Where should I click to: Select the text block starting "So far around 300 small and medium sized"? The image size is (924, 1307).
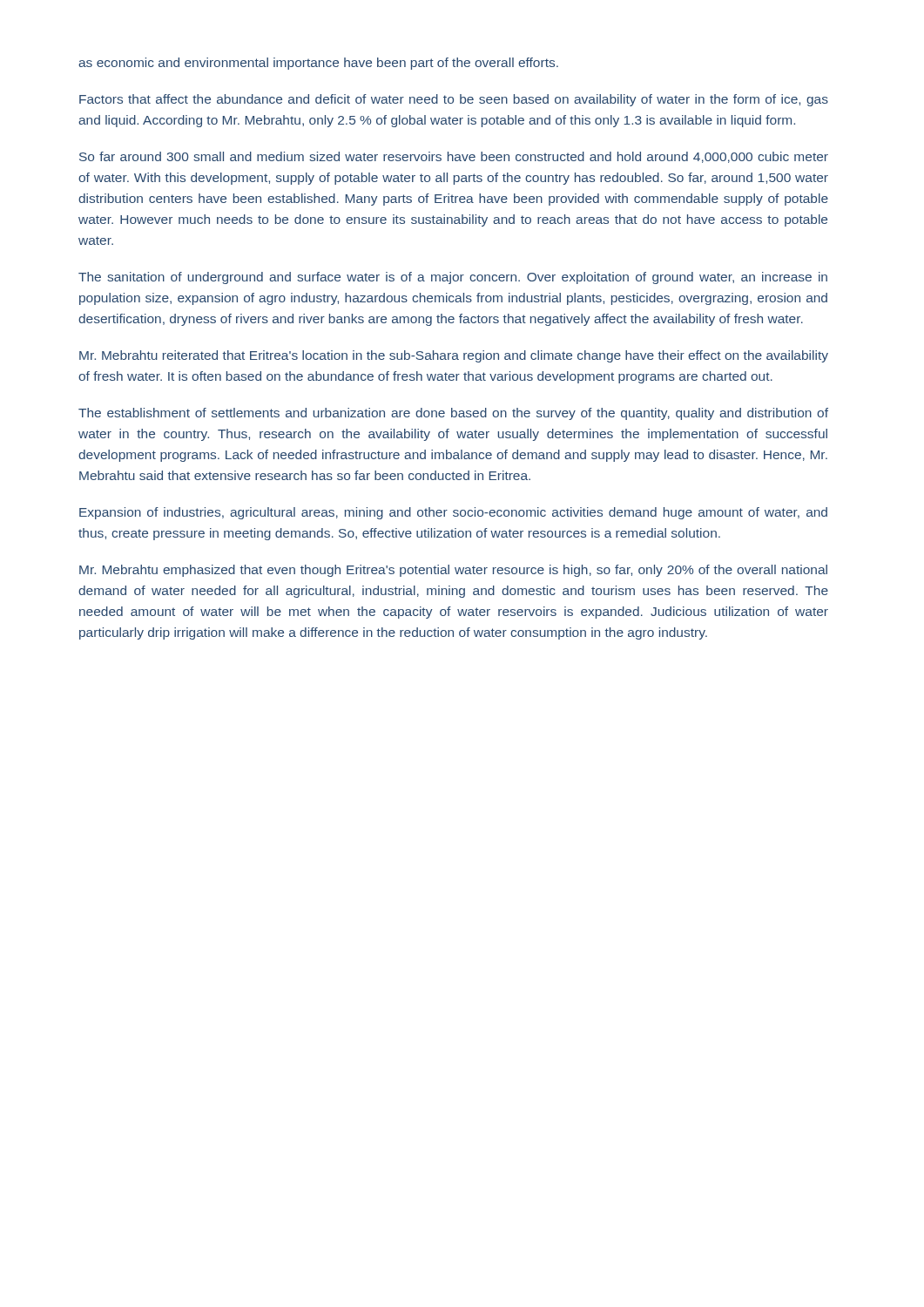point(453,198)
